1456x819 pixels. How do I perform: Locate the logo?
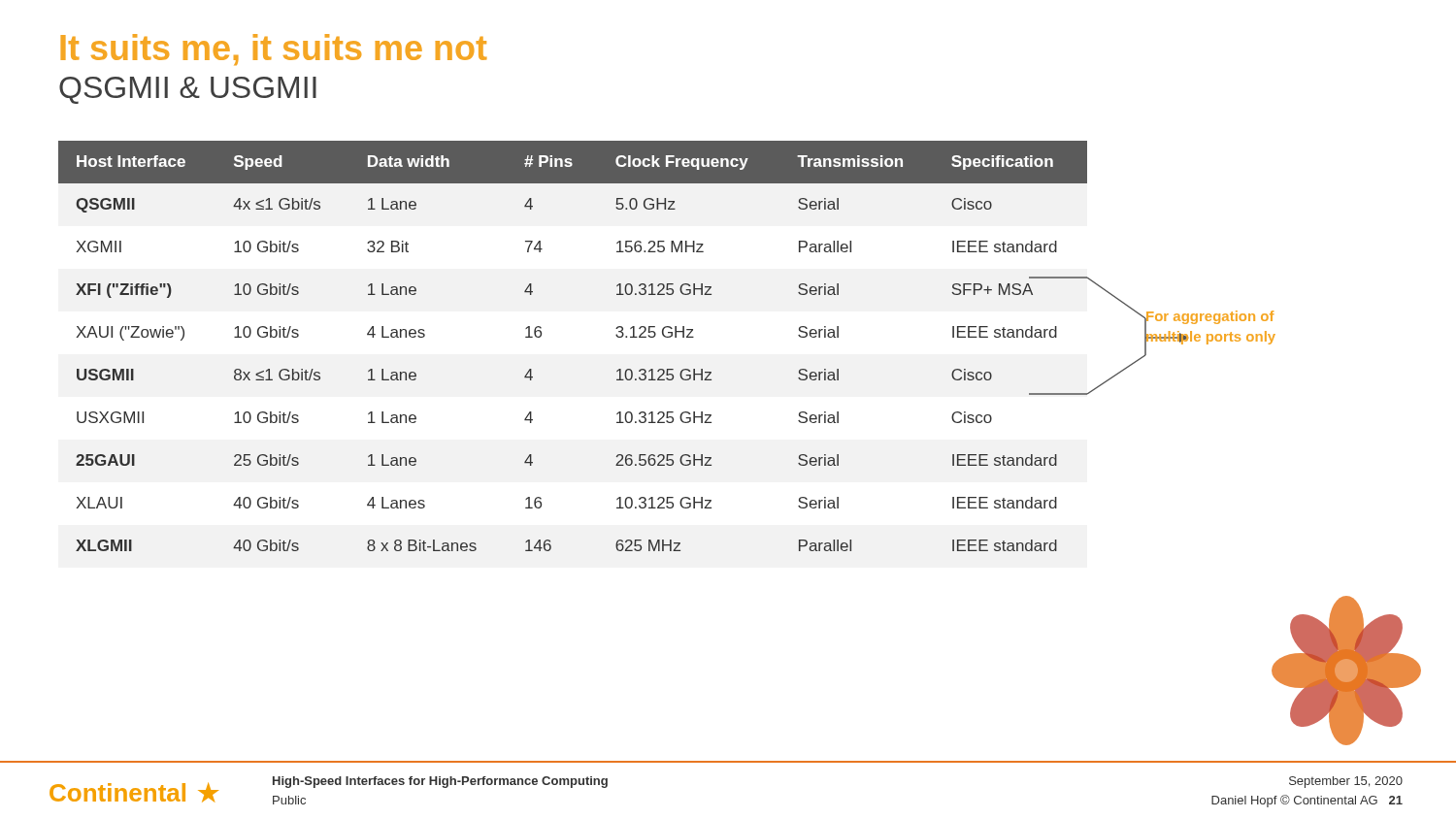pyautogui.click(x=136, y=792)
